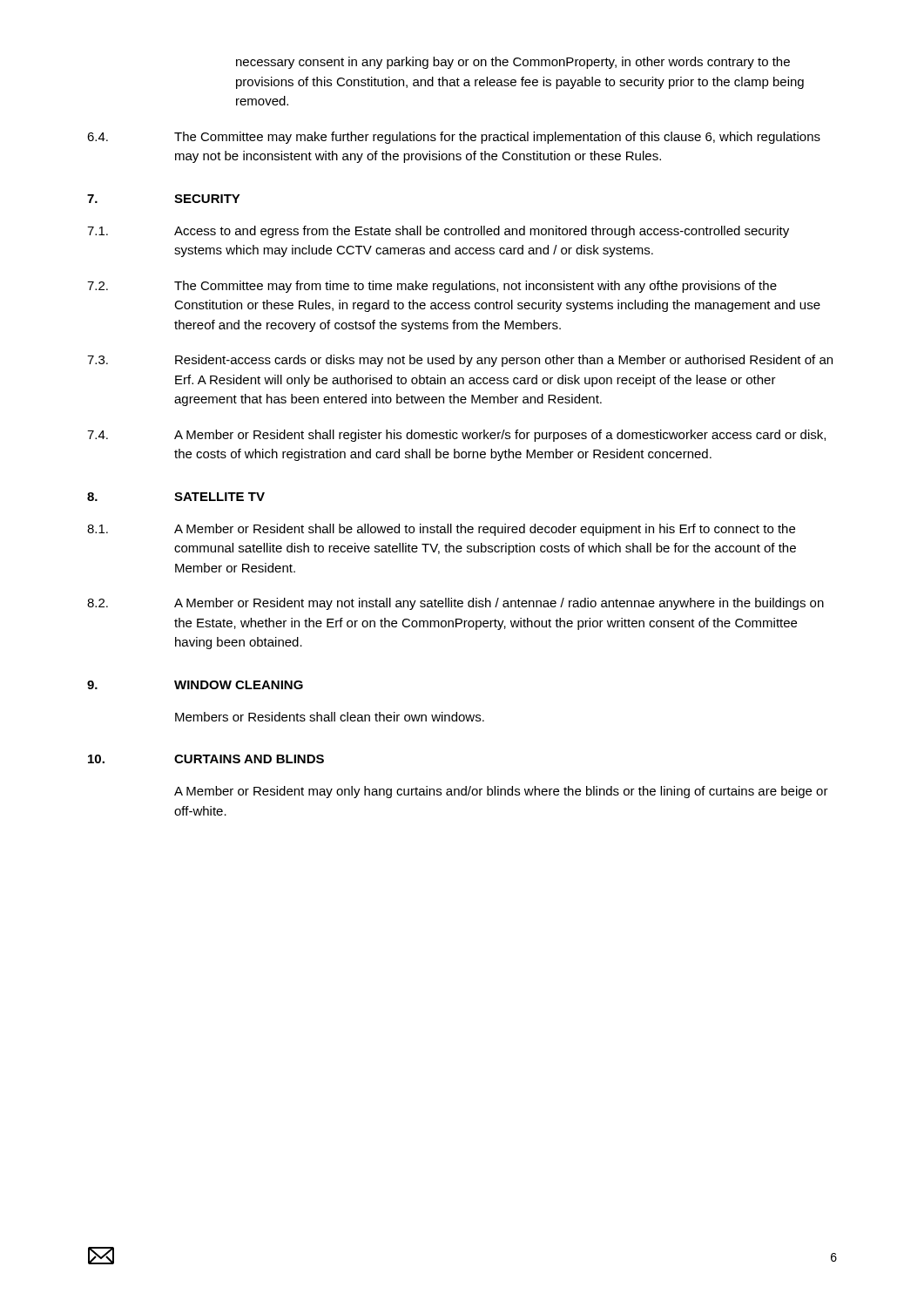Find the block on this page that starts "7.1. Access to and egress from"
Screen dimensions: 1307x924
pos(462,240)
